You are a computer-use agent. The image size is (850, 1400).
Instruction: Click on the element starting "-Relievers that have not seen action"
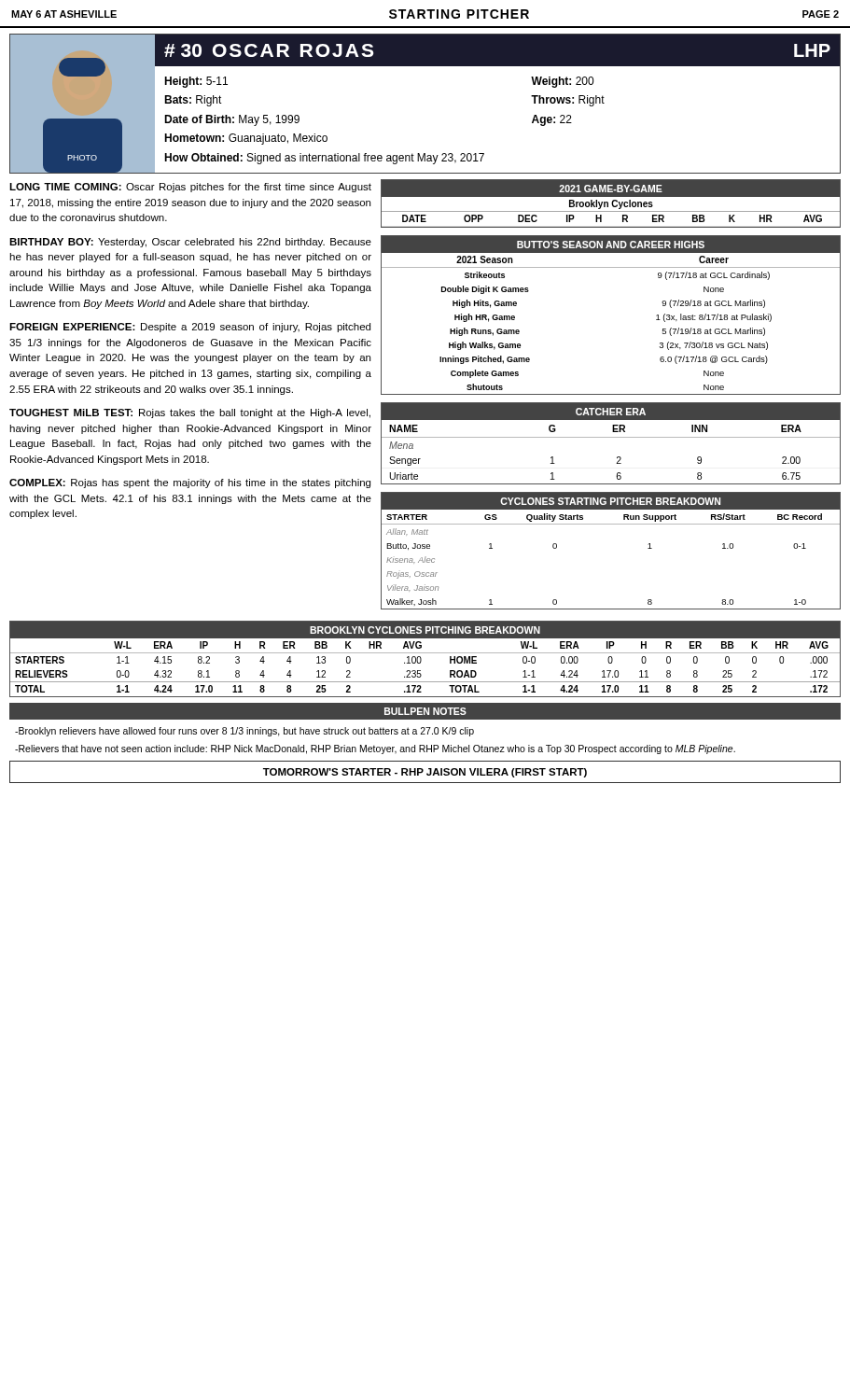pyautogui.click(x=375, y=748)
